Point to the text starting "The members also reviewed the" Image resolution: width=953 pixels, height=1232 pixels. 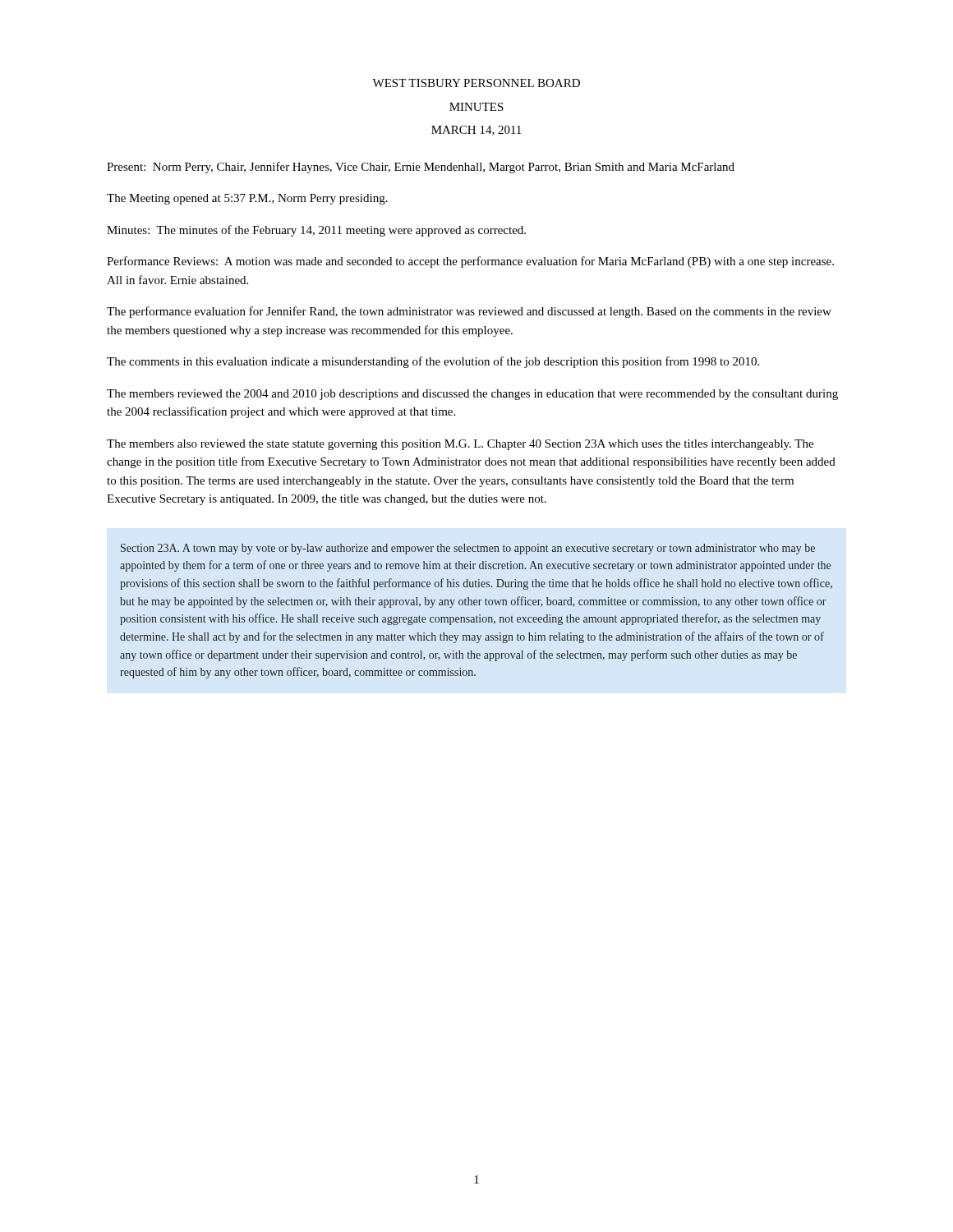tap(471, 471)
